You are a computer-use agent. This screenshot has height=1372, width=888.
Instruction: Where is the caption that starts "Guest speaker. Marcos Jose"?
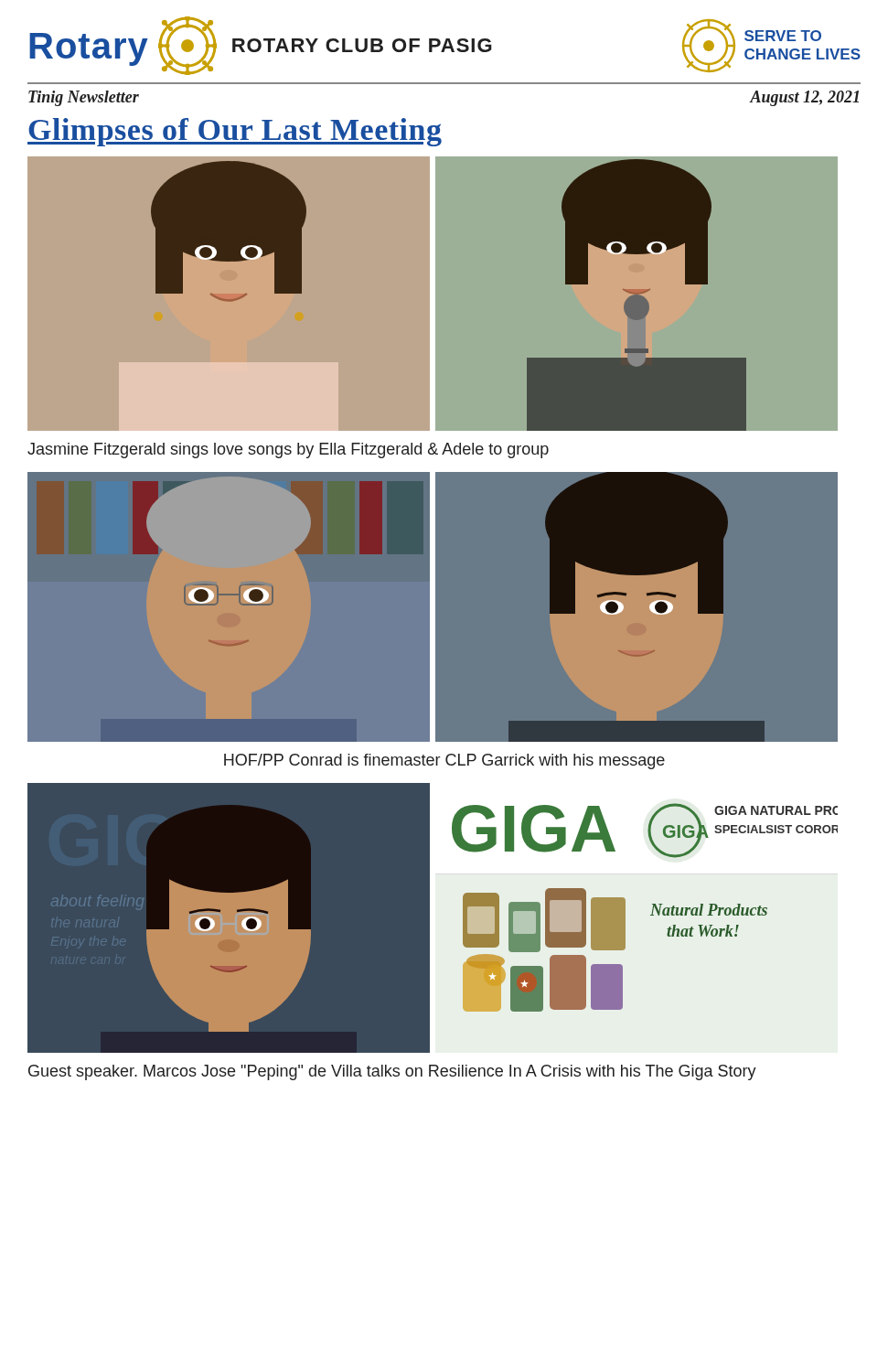pyautogui.click(x=392, y=1071)
